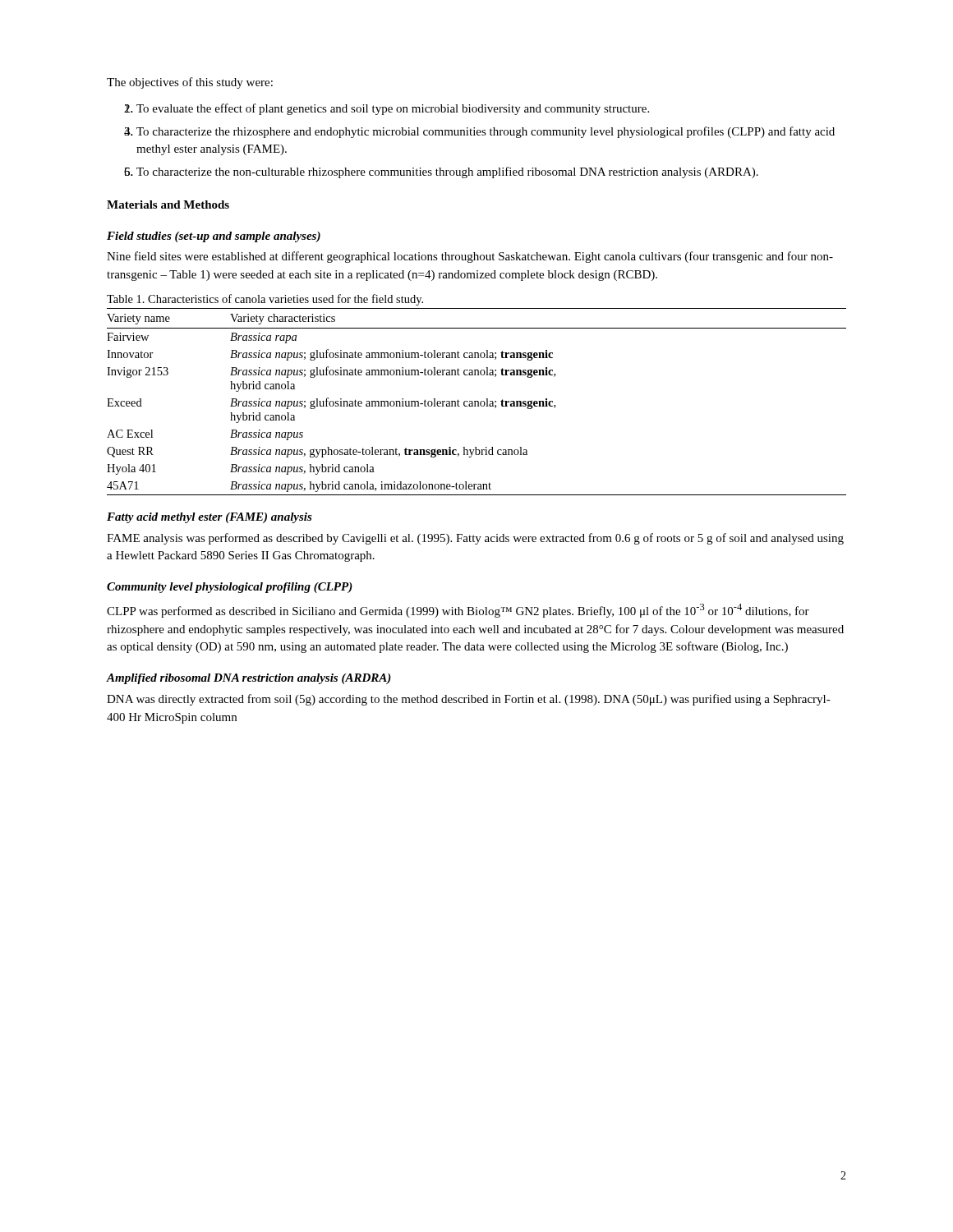Click the passage that begins "To characterize the non-culturable rhizosphere communities through amplified"

(491, 172)
